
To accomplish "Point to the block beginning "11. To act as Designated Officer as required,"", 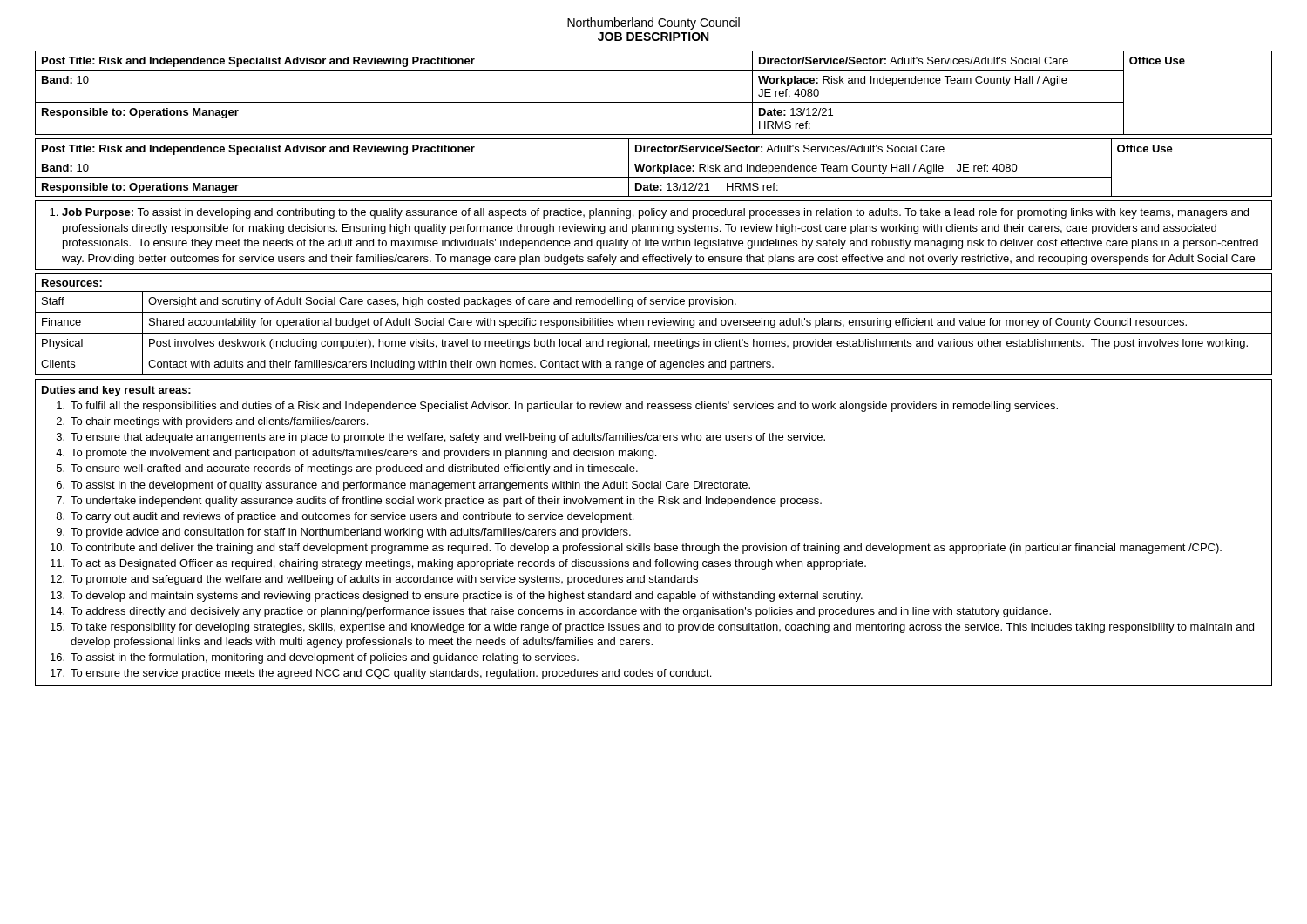I will coord(654,563).
